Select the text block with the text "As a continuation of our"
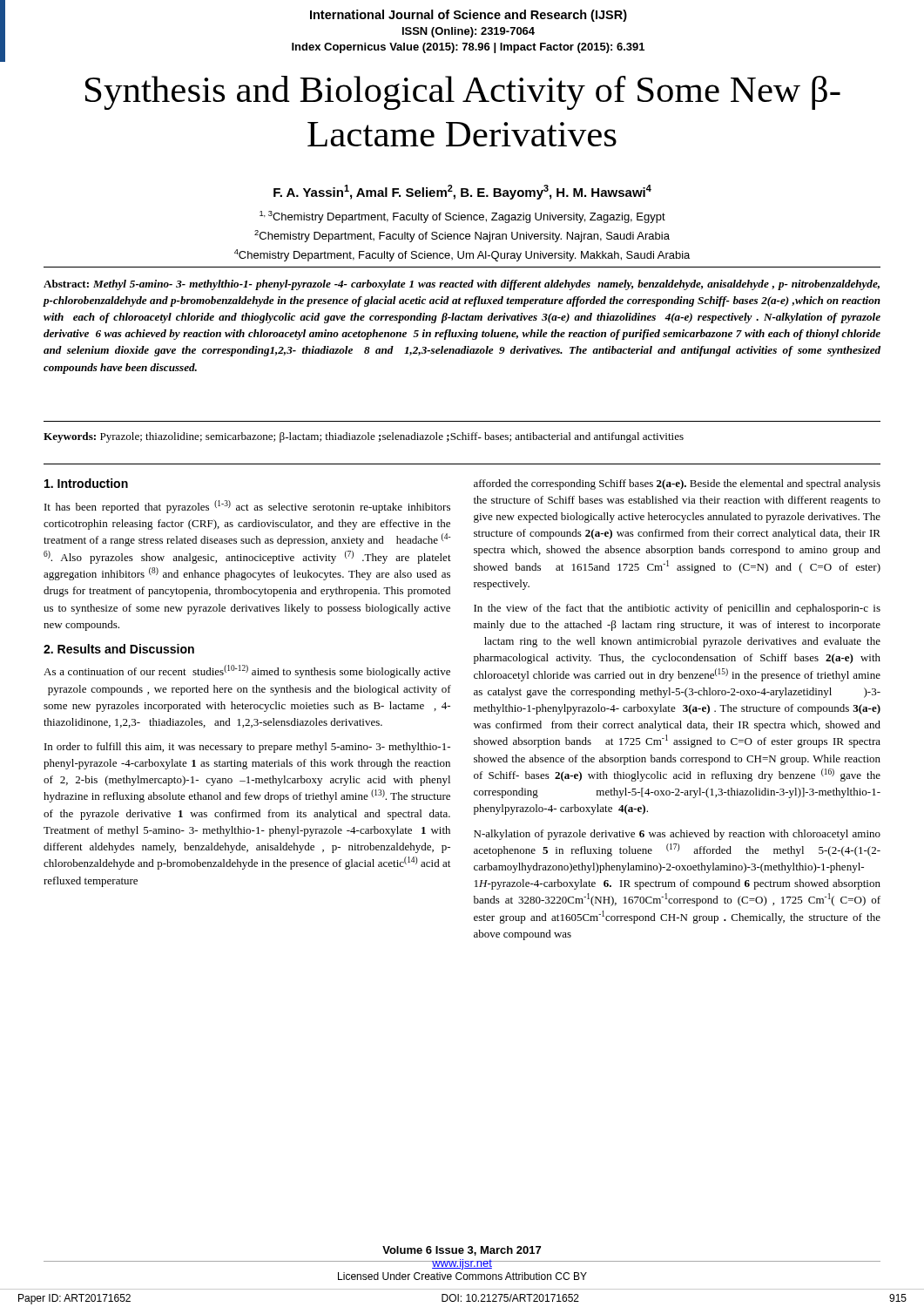Viewport: 924px width, 1307px height. [247, 696]
